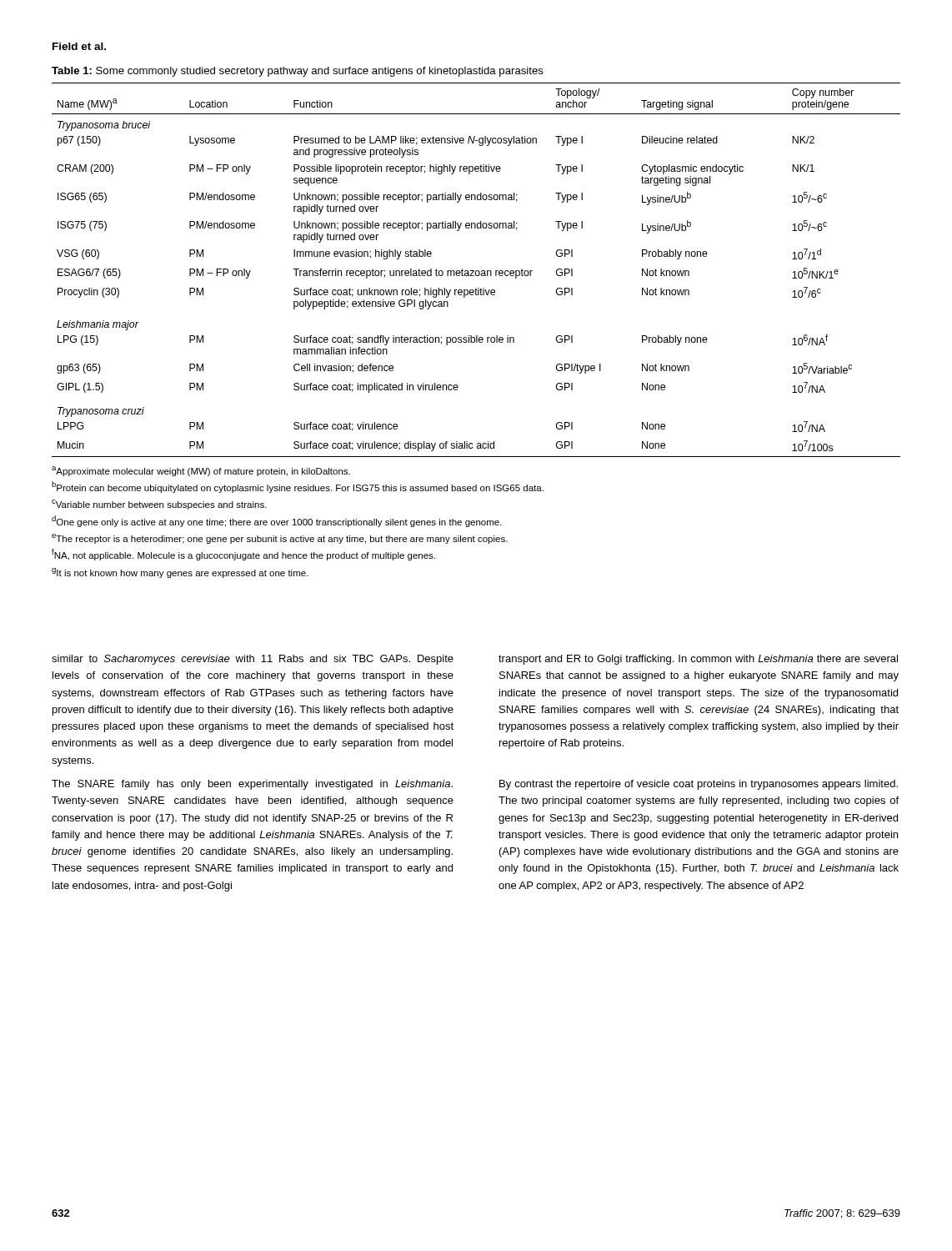This screenshot has width=952, height=1251.
Task: Click the passage that begins "The SNARE family has only"
Action: 253,834
